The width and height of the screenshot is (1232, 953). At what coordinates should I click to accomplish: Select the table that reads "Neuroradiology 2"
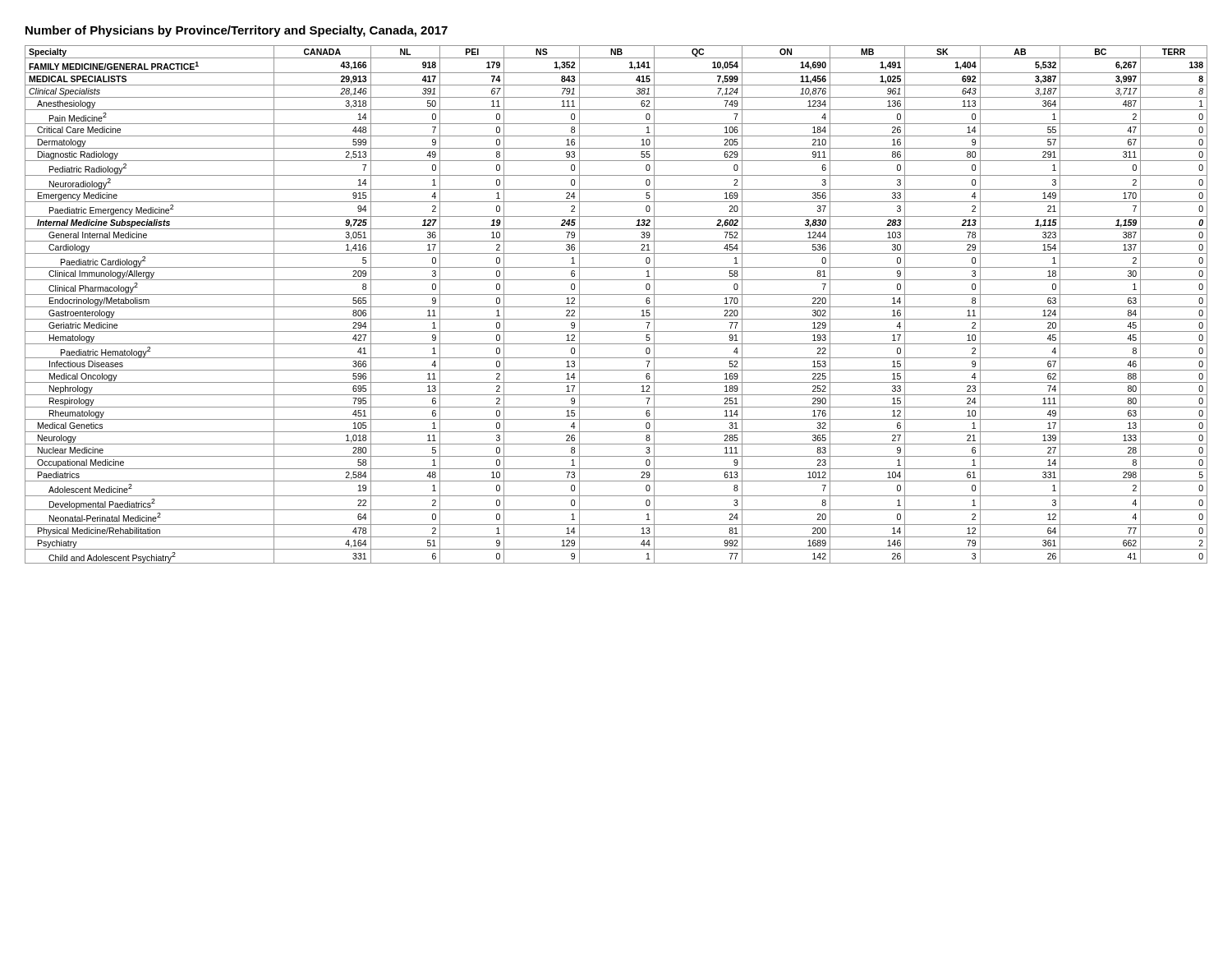[616, 304]
